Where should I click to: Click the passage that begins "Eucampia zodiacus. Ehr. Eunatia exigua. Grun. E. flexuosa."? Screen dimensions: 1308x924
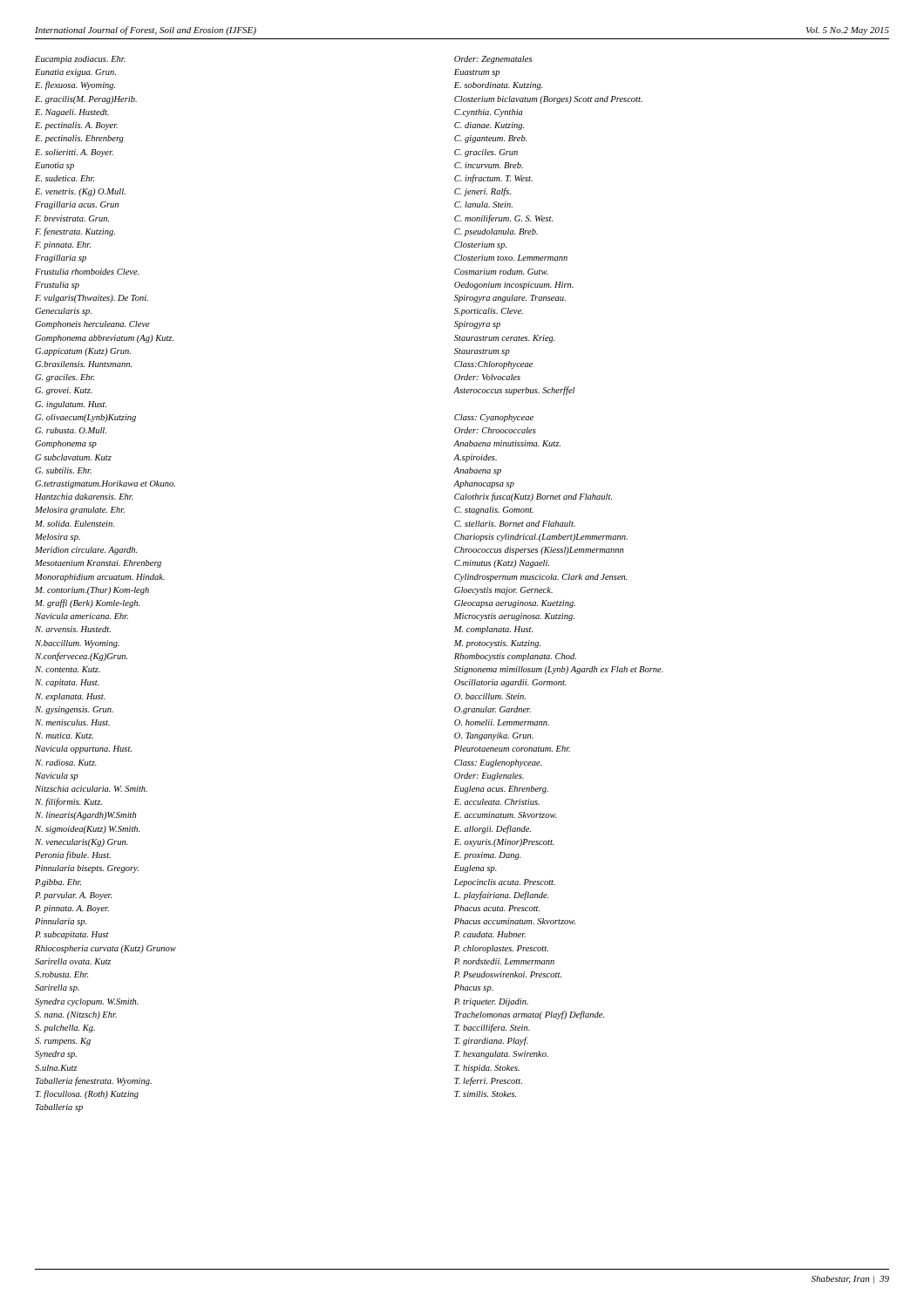coord(80,60)
